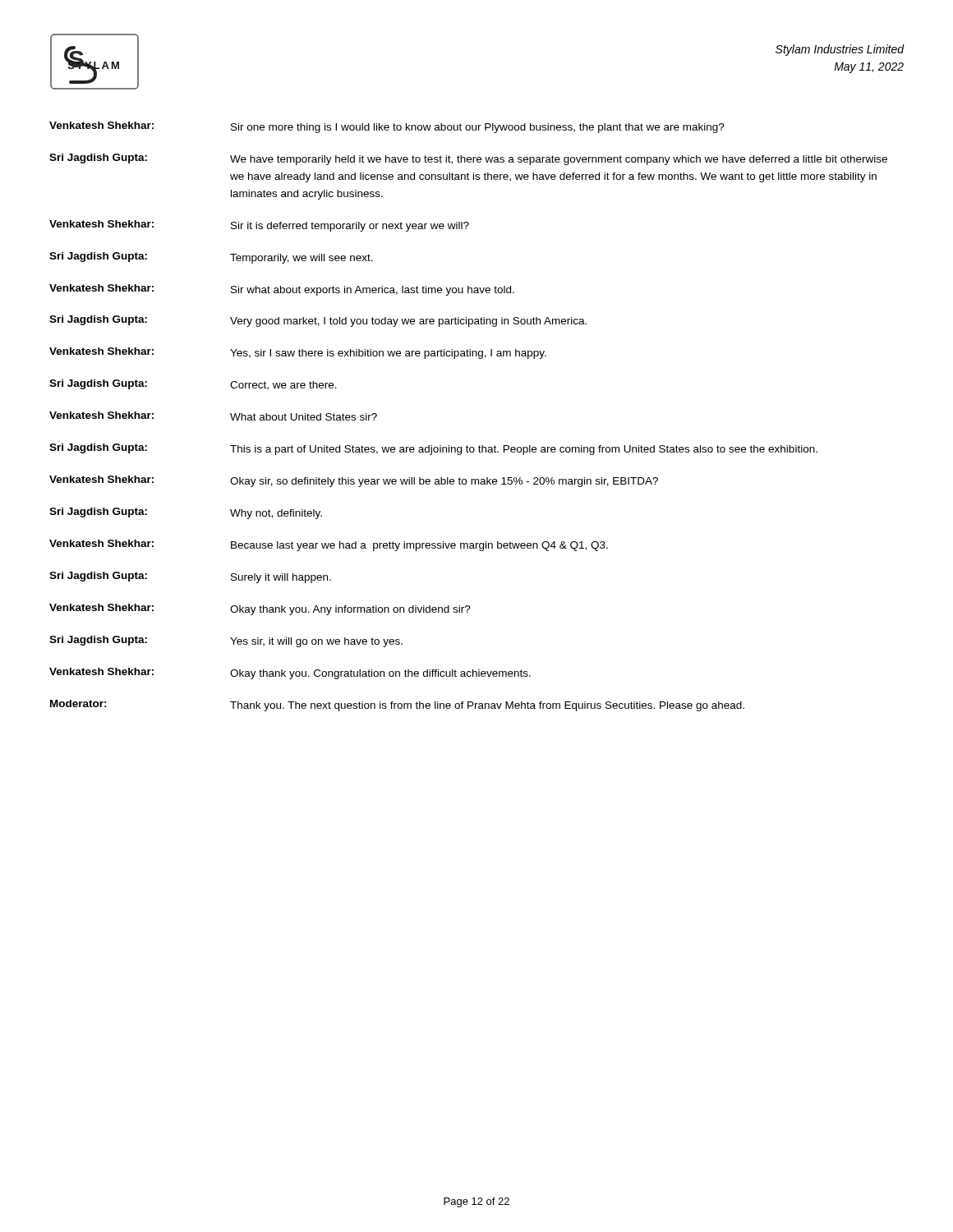Navigate to the passage starting "Venkatesh Shekhar: Sir it"
Screen dimensions: 1232x953
pos(476,226)
